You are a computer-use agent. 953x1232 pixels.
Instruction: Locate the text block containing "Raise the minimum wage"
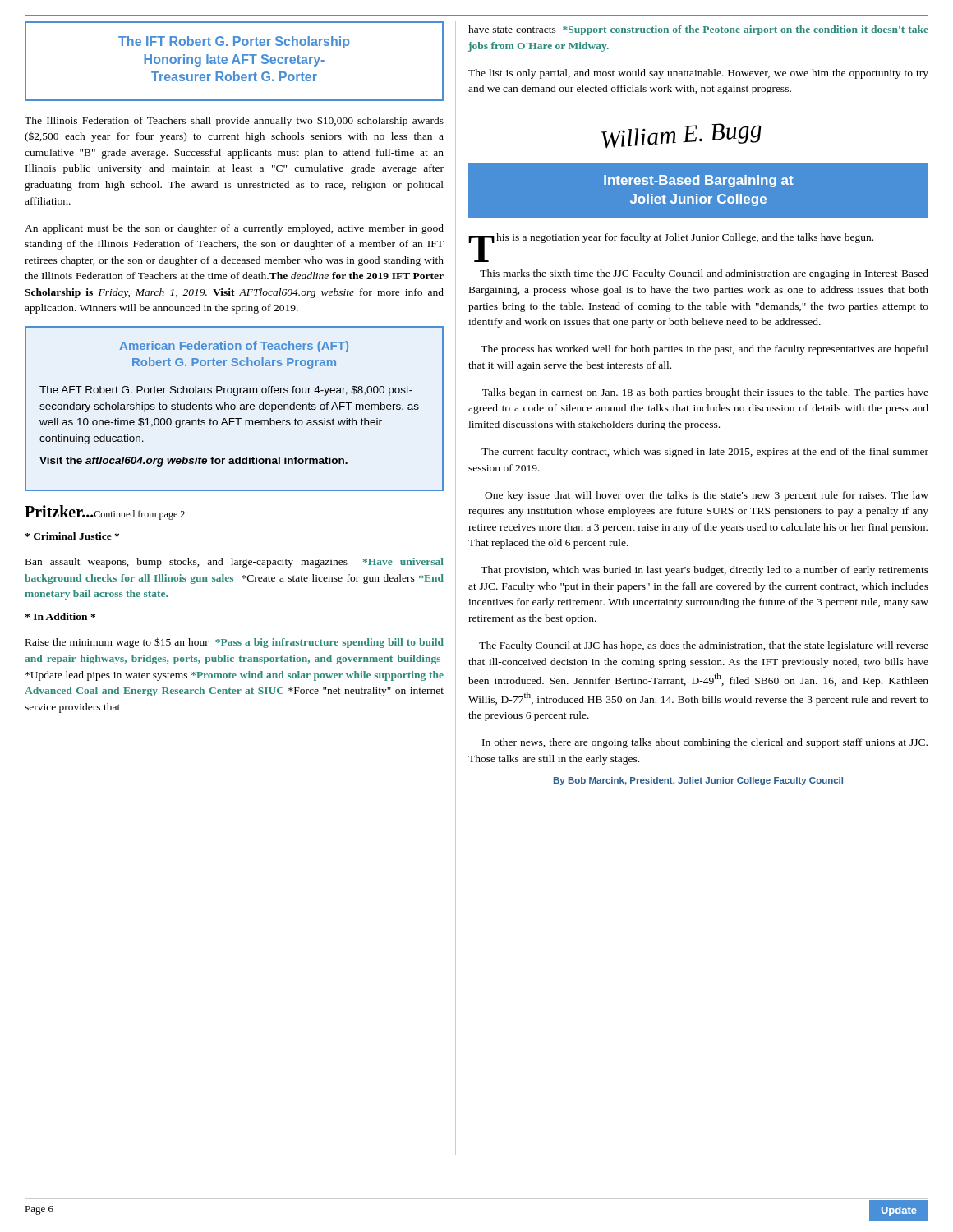coord(234,675)
